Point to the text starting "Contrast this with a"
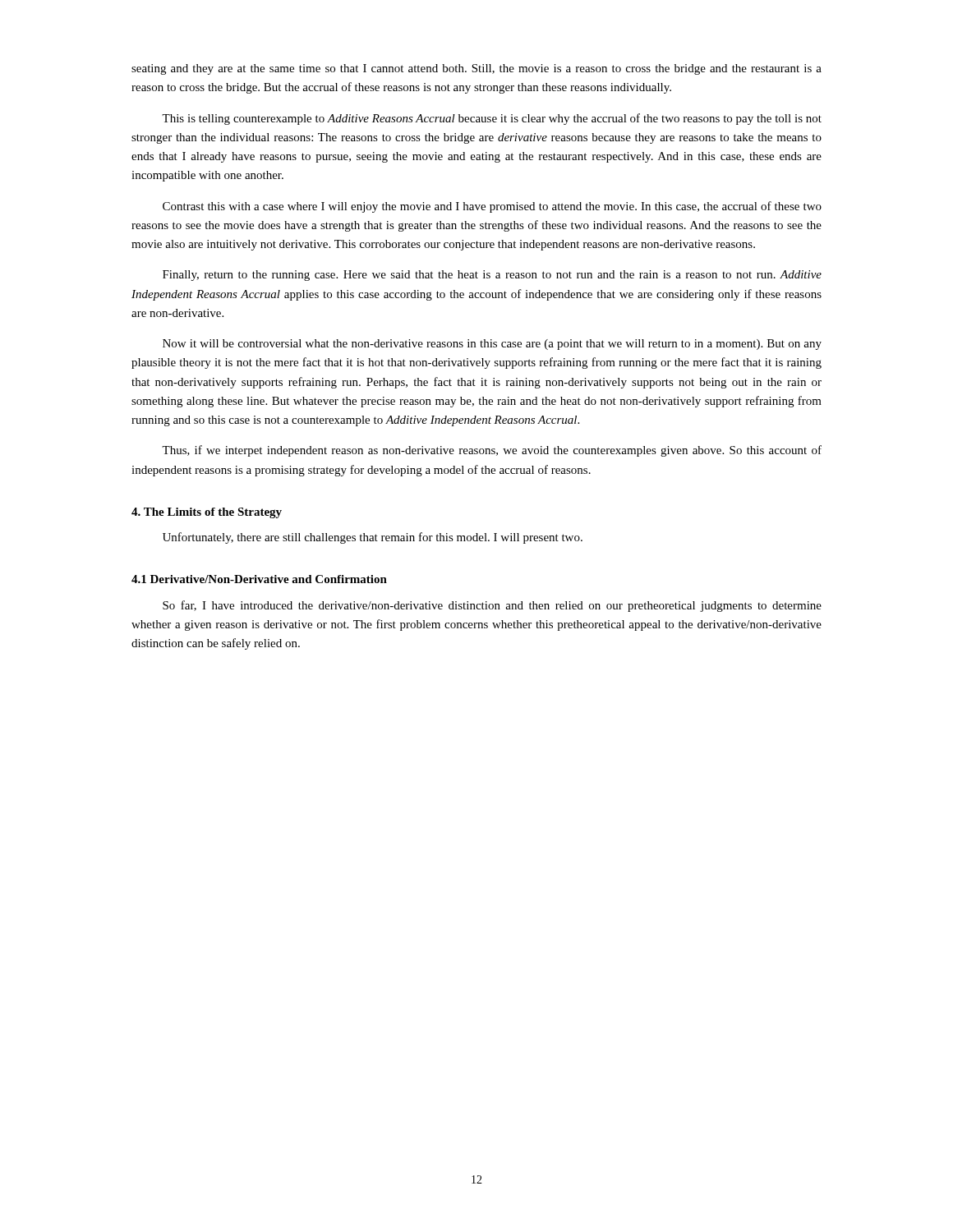Viewport: 953px width, 1232px height. pyautogui.click(x=476, y=225)
